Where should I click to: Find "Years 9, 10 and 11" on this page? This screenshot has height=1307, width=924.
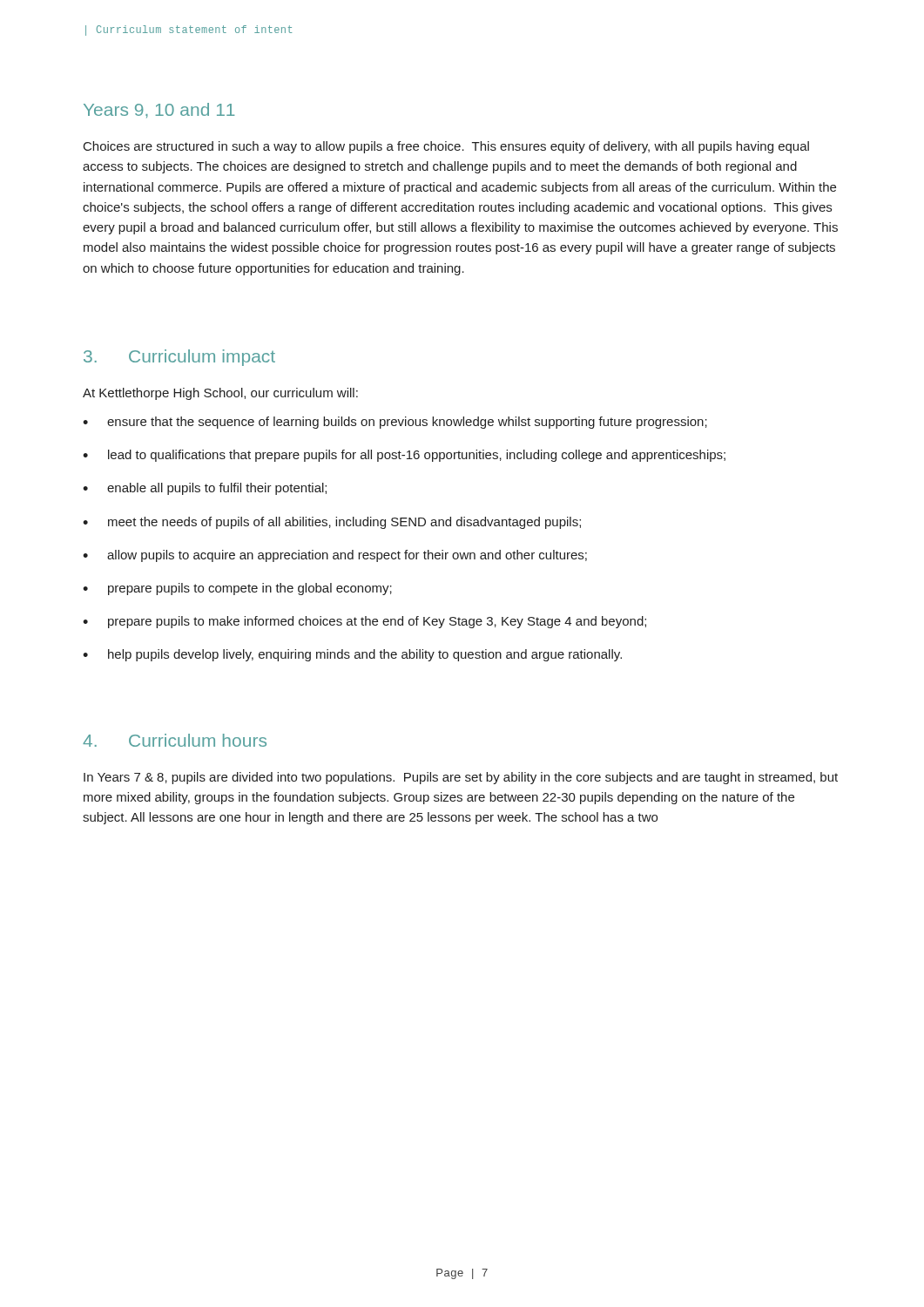[x=159, y=109]
